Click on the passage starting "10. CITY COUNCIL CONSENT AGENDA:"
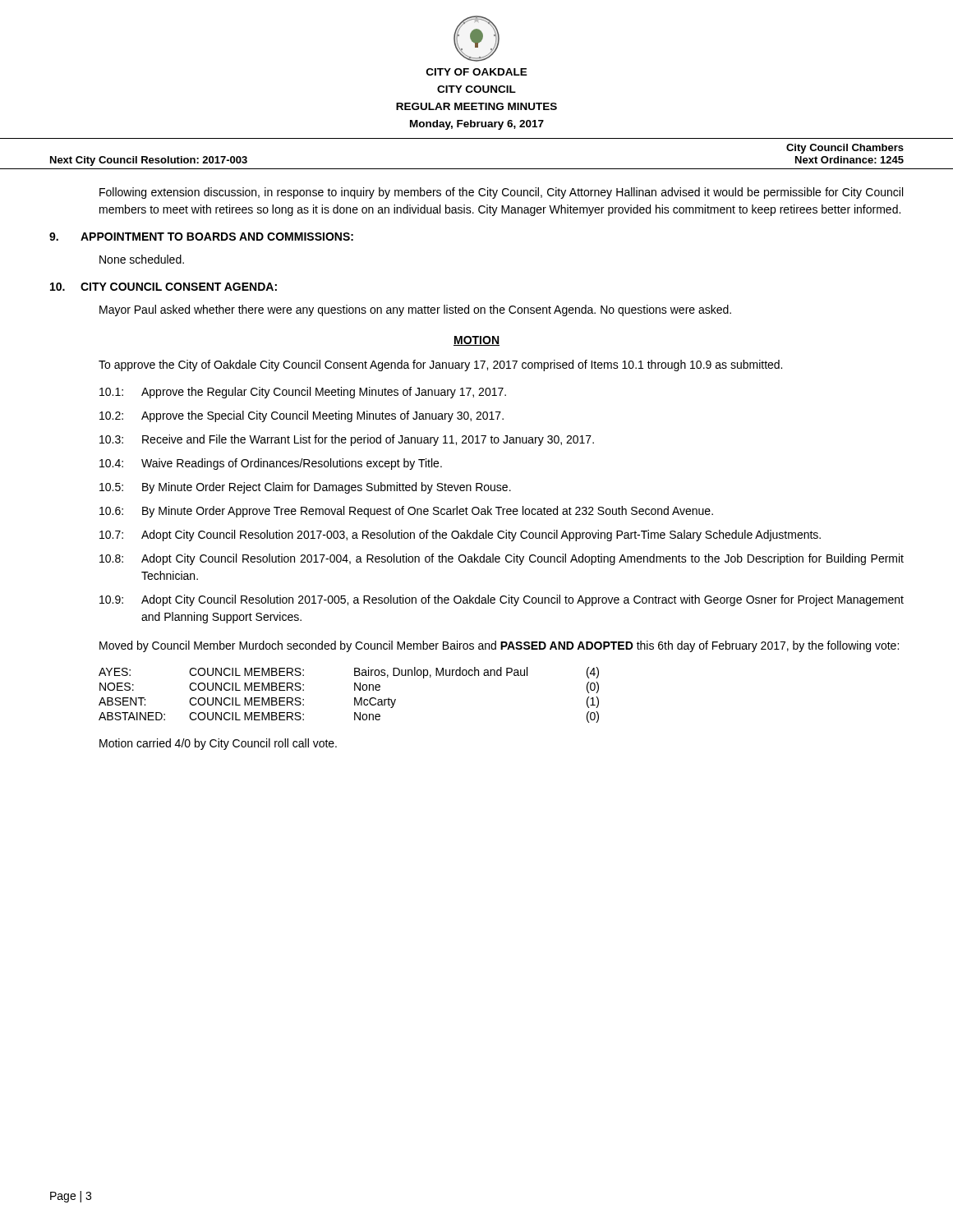Viewport: 953px width, 1232px height. [164, 286]
